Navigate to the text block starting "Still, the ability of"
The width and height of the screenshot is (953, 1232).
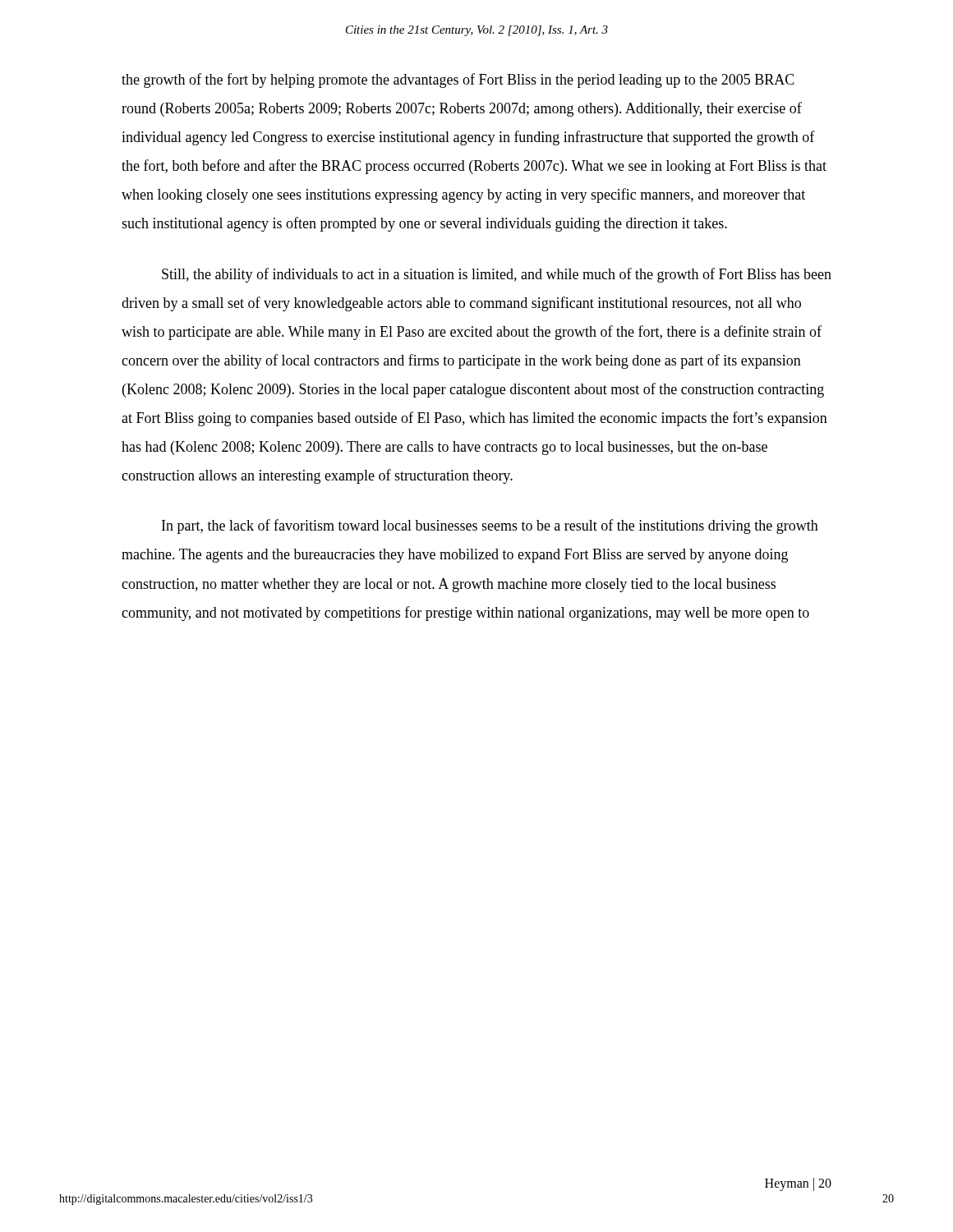(x=476, y=375)
